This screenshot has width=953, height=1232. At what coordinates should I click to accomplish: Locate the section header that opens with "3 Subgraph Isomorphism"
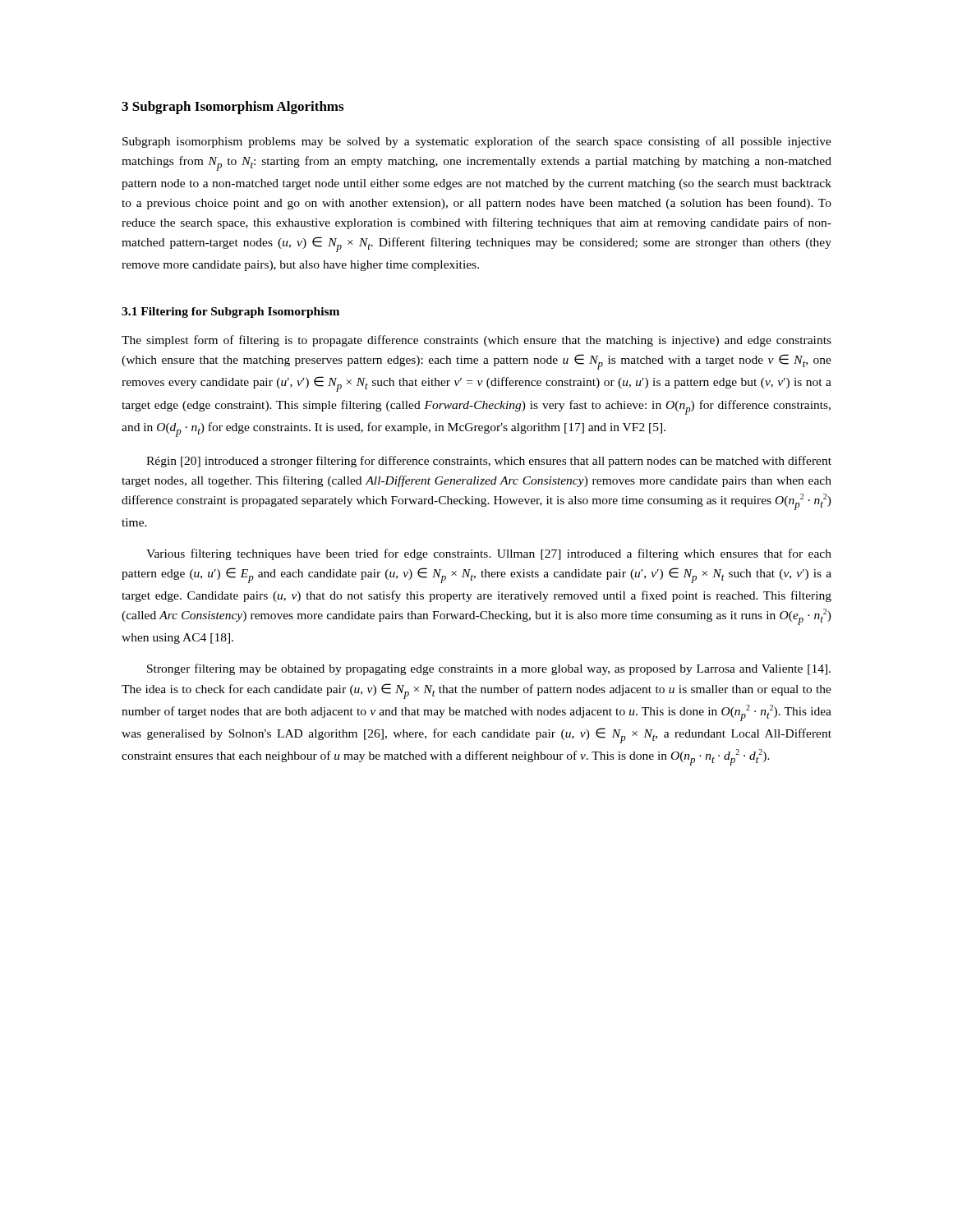coord(233,106)
